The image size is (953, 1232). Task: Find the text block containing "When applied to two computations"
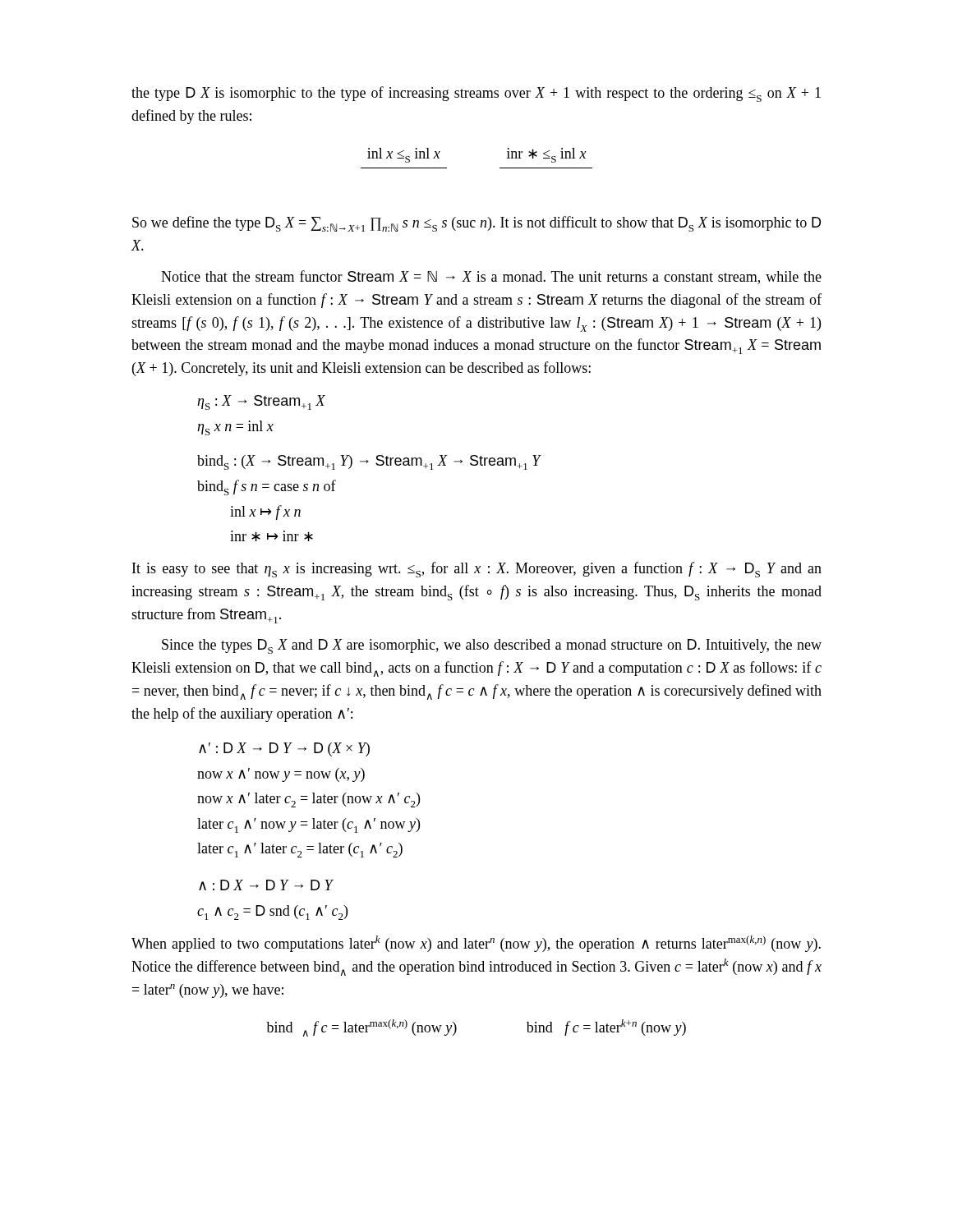476,966
